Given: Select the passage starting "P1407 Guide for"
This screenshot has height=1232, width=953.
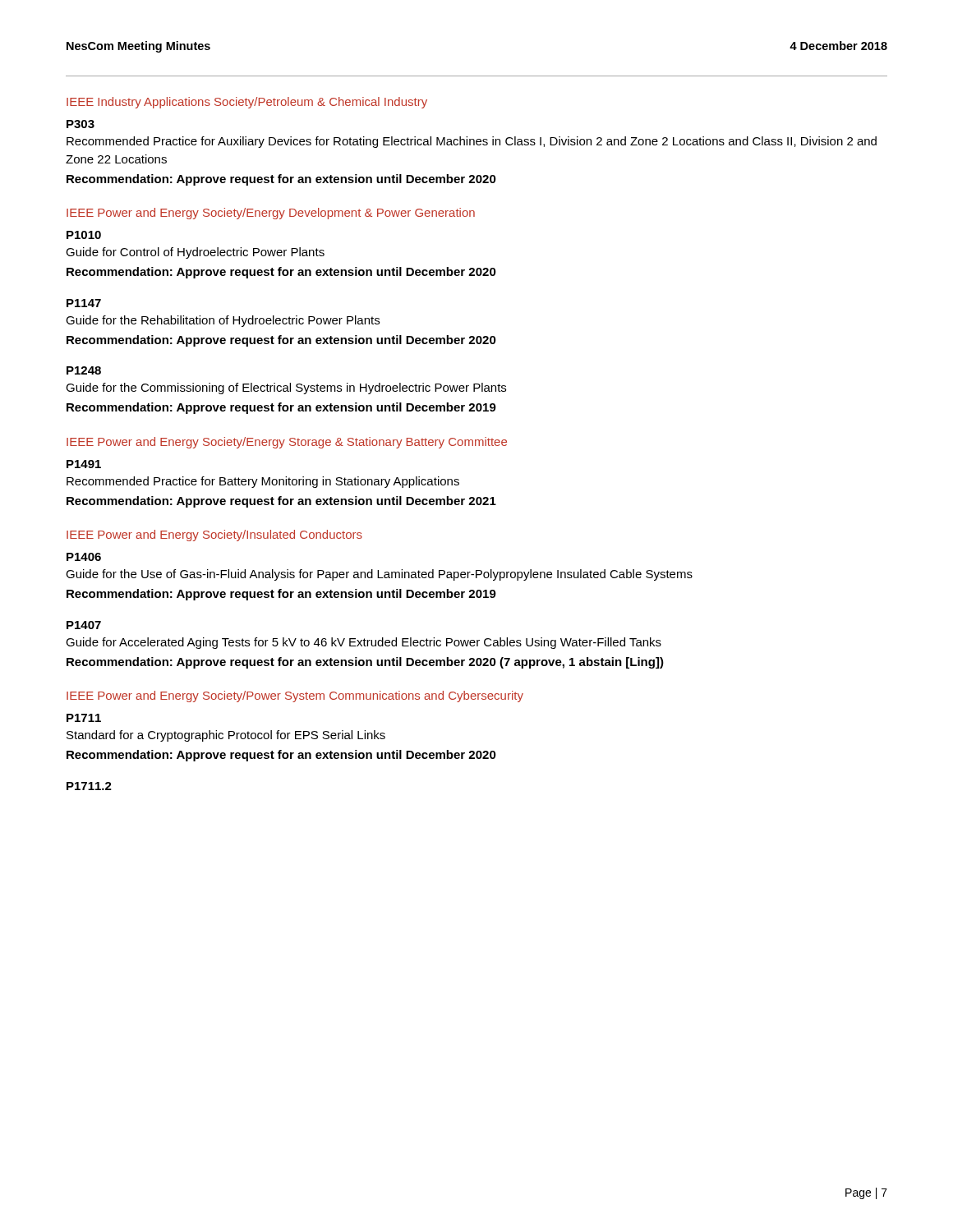Looking at the screenshot, I should point(476,644).
